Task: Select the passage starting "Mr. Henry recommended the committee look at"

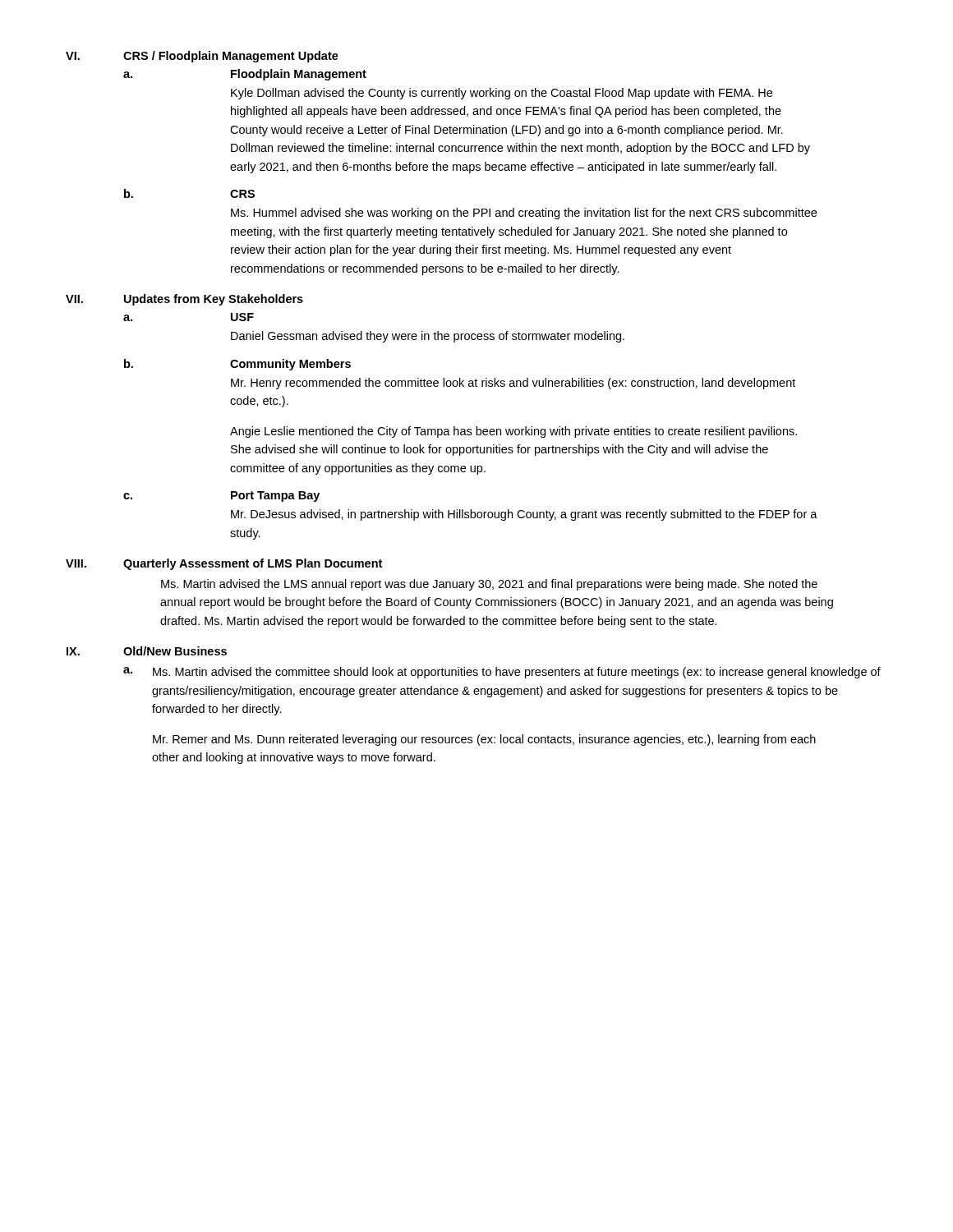Action: (513, 392)
